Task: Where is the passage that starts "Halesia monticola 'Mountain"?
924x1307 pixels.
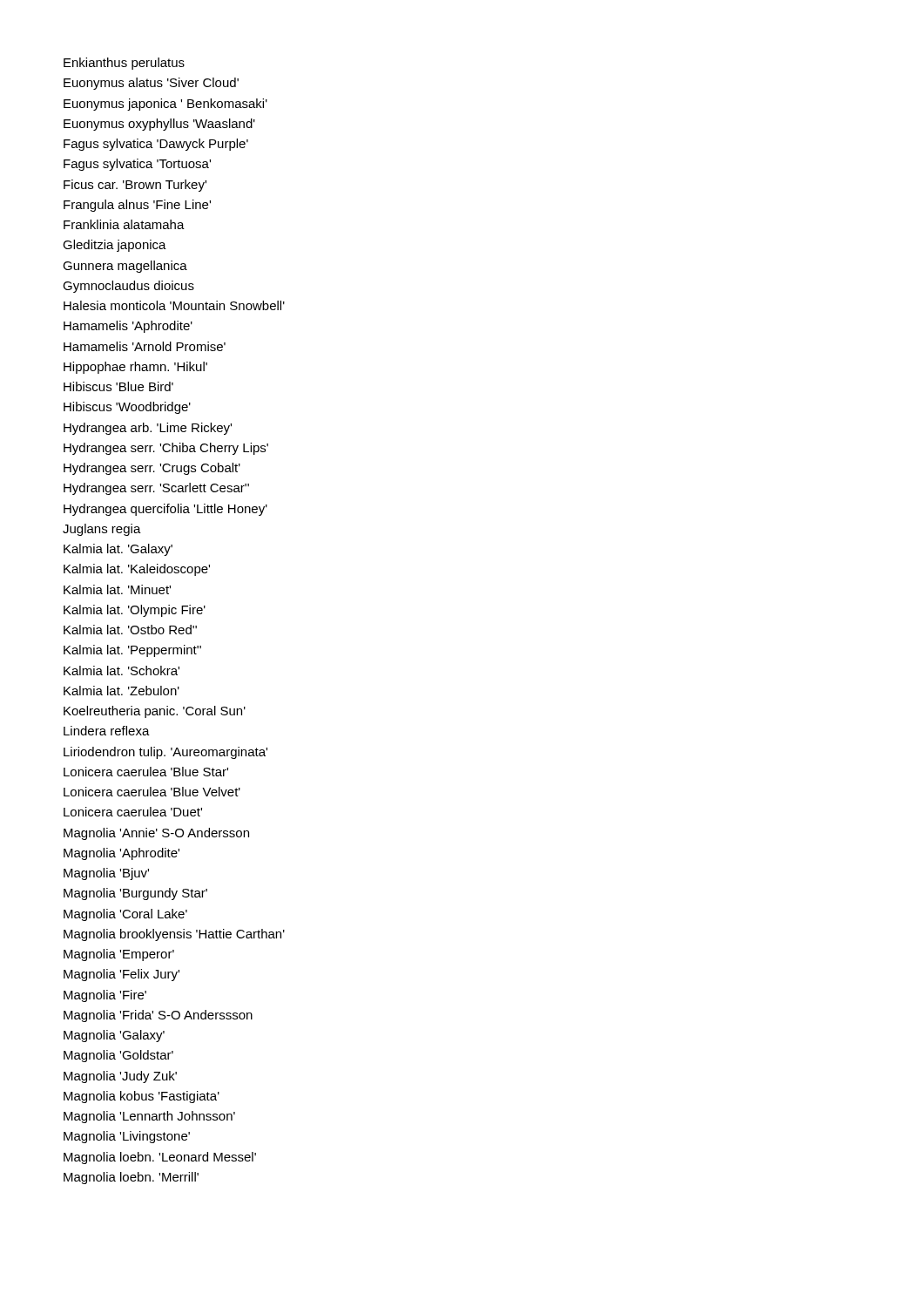Action: tap(174, 305)
